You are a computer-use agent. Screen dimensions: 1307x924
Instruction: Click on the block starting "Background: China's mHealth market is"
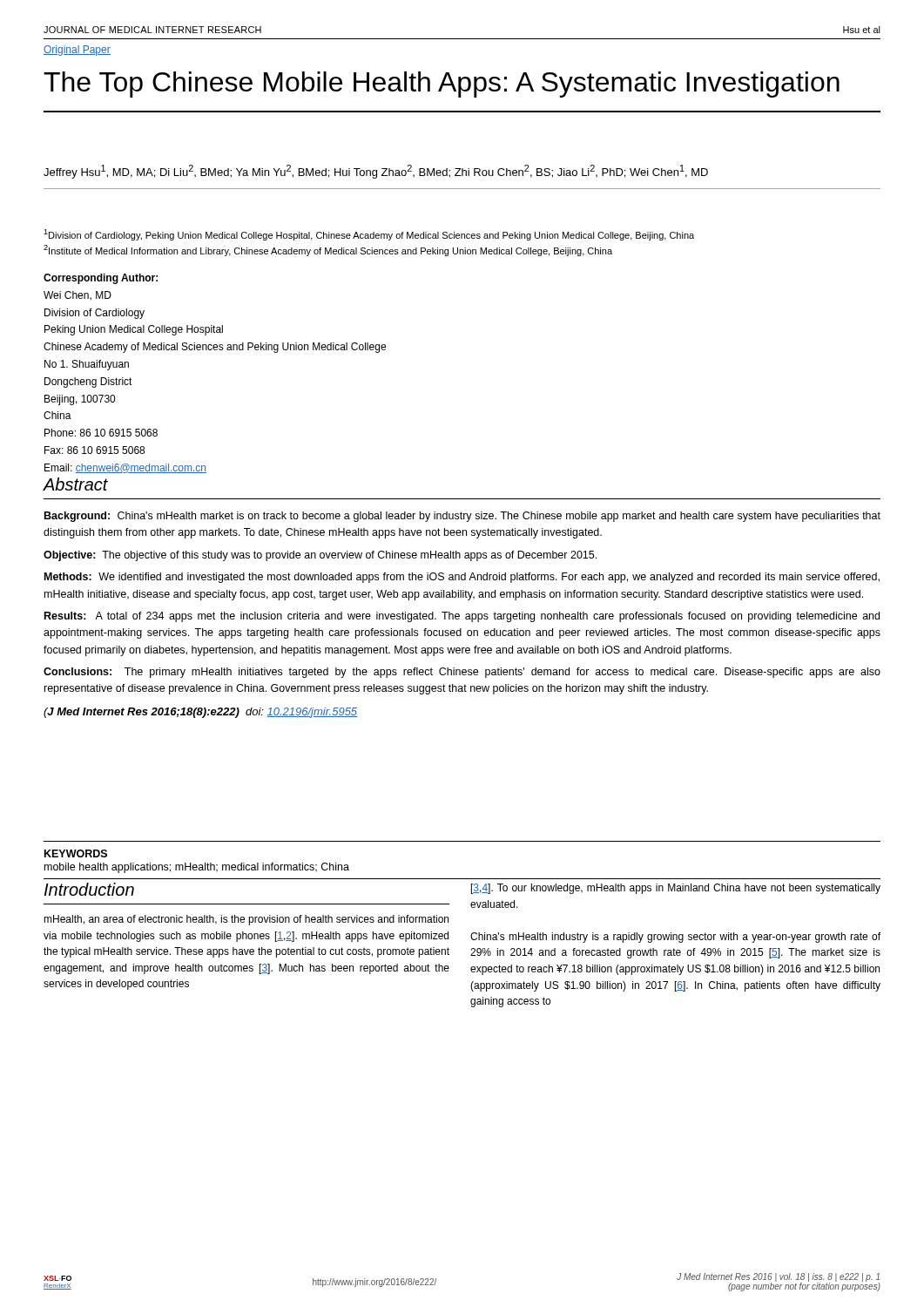pos(462,524)
